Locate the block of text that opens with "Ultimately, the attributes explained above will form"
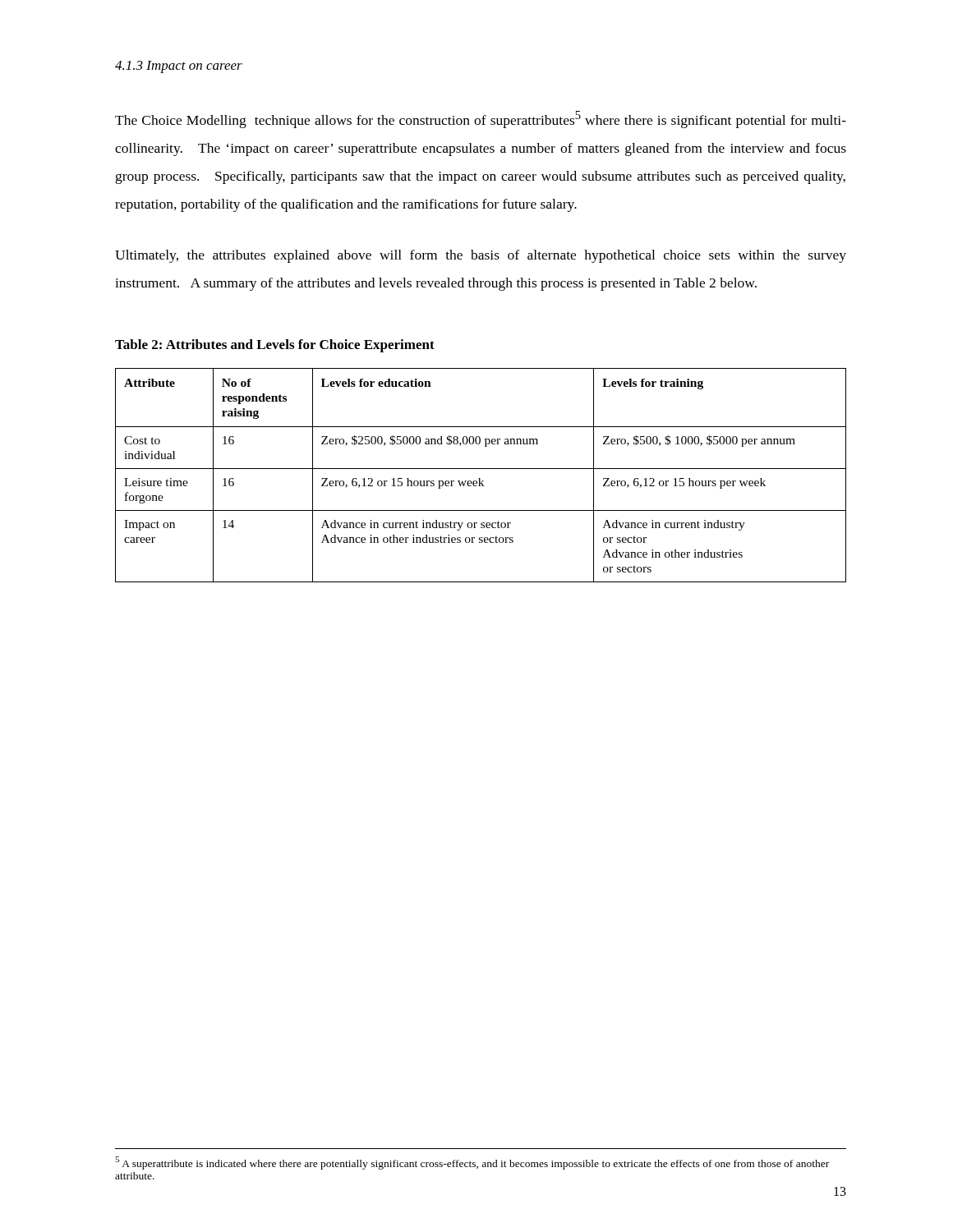This screenshot has height=1232, width=953. coord(481,269)
